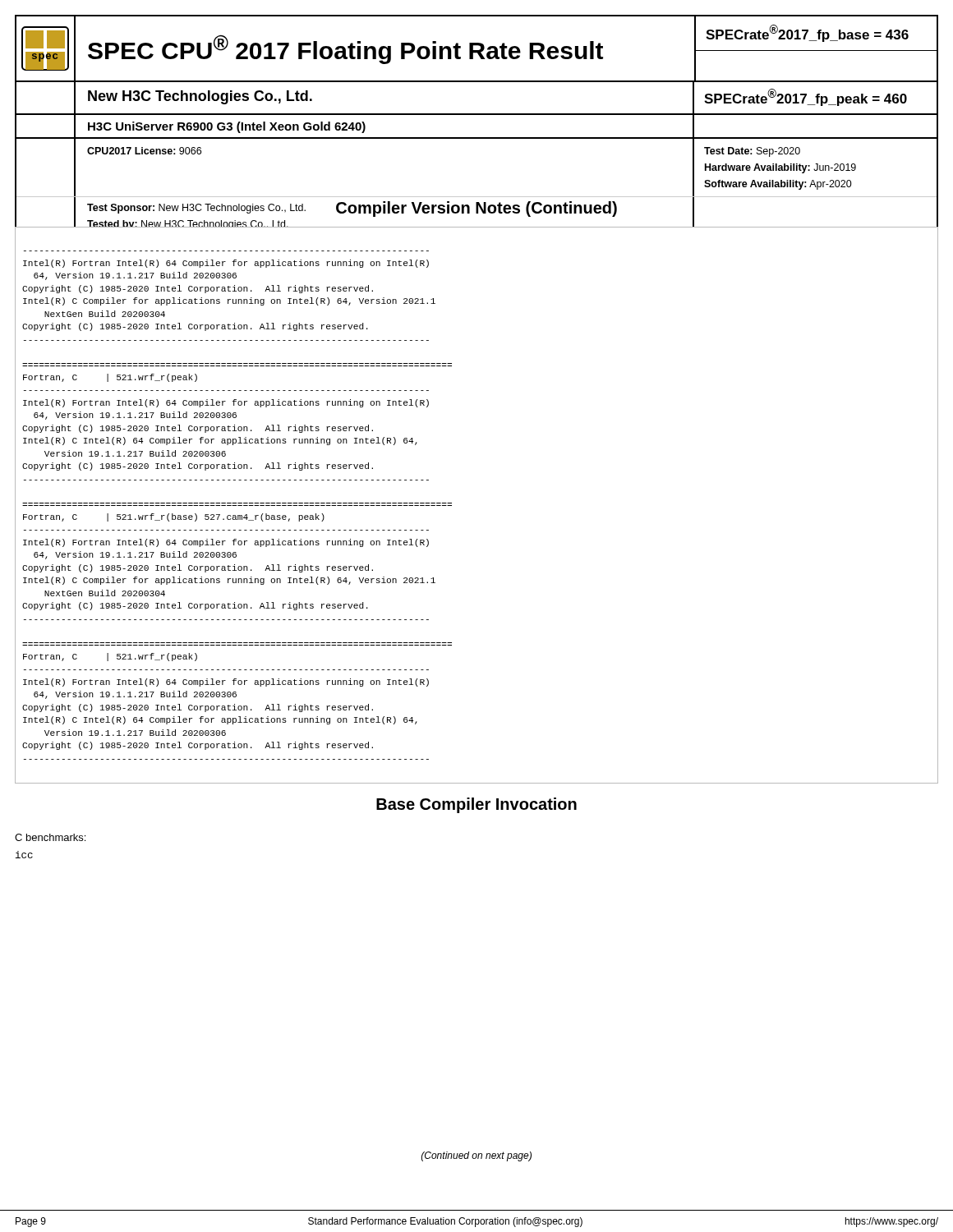
Task: Find the element starting "C benchmarks:"
Action: pos(51,837)
